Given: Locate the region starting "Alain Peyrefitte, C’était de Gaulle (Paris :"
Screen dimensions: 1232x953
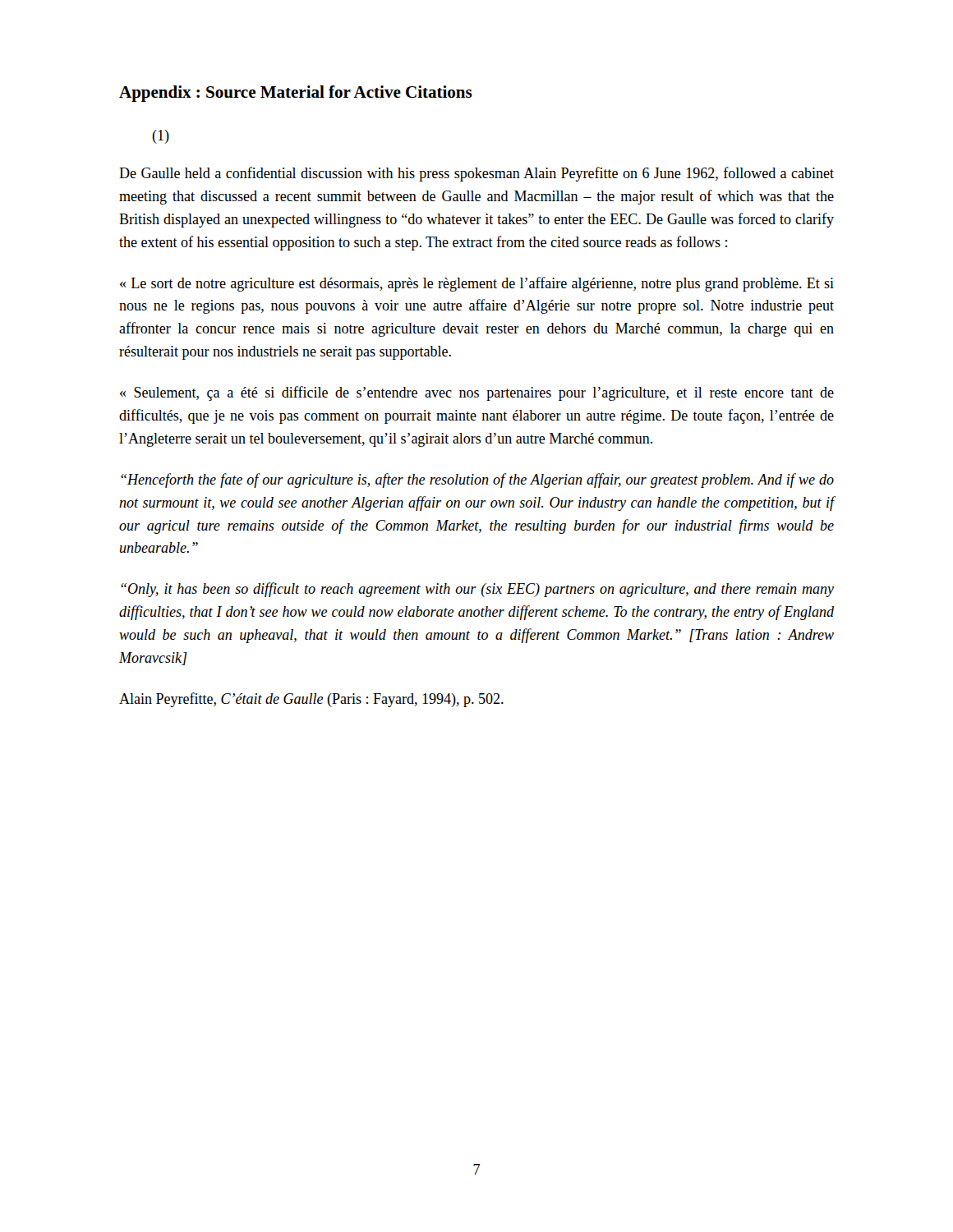Looking at the screenshot, I should pyautogui.click(x=312, y=699).
